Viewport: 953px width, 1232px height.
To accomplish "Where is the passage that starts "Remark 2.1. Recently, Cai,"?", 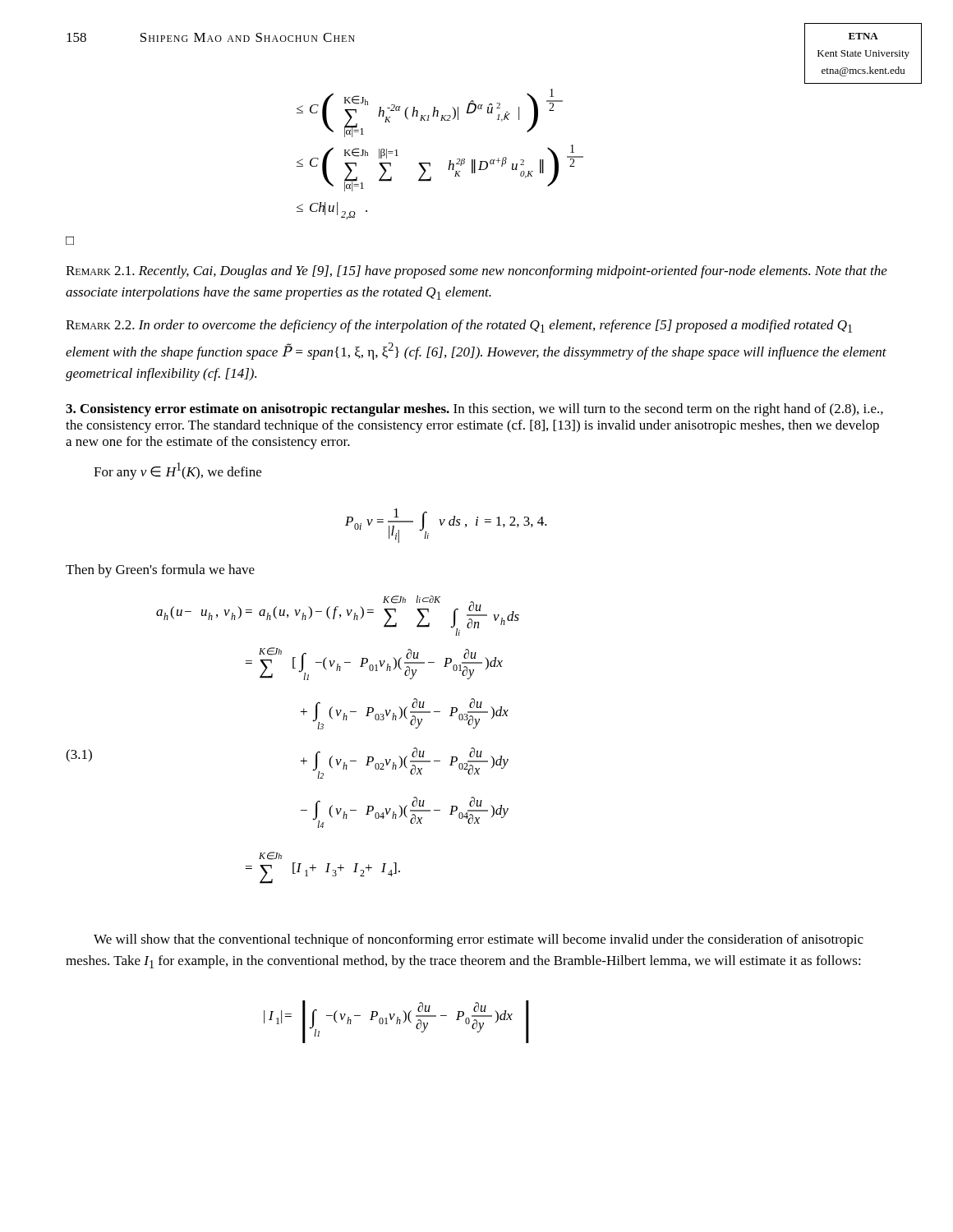I will [x=476, y=283].
